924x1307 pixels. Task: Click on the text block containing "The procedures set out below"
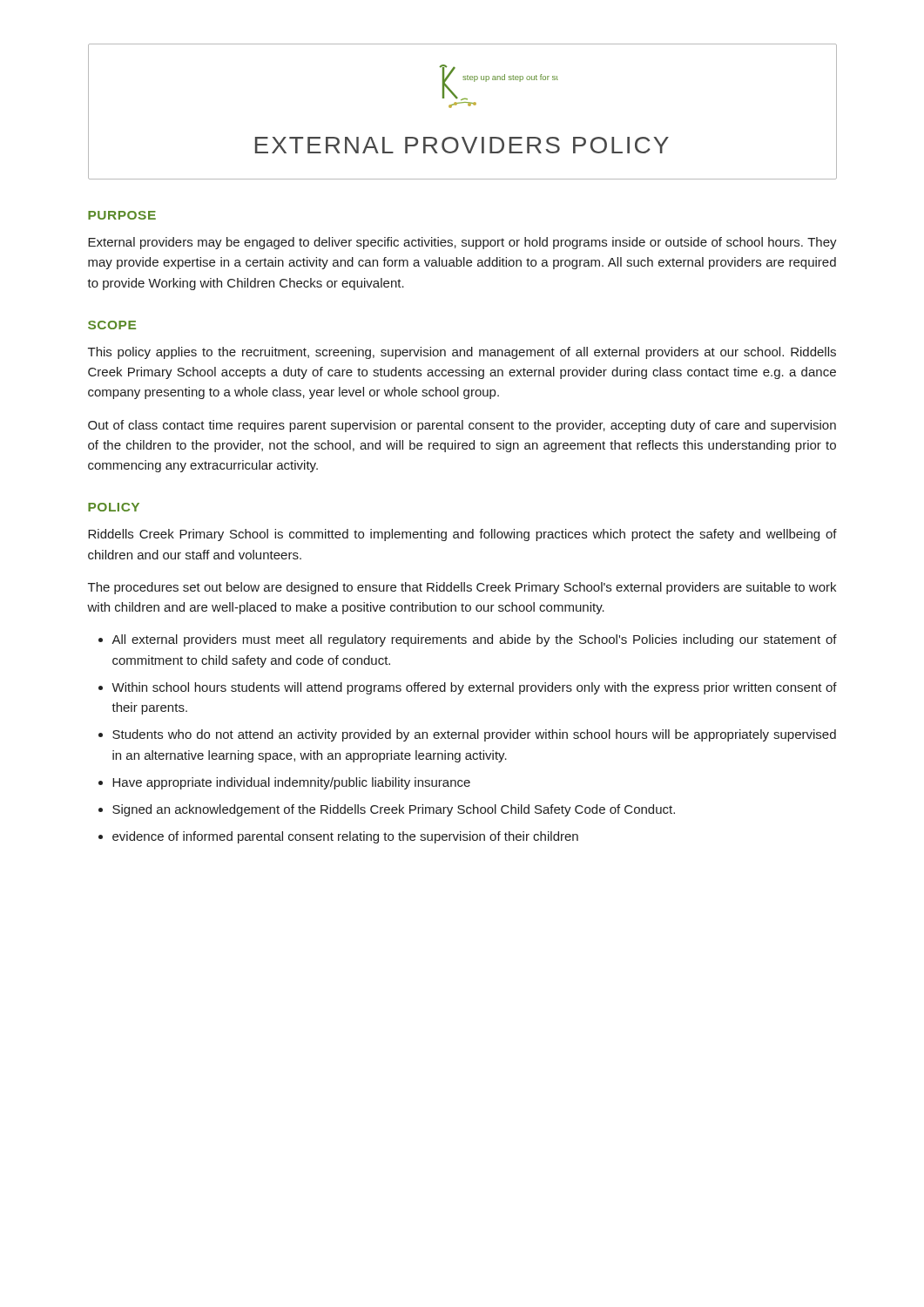pyautogui.click(x=462, y=597)
